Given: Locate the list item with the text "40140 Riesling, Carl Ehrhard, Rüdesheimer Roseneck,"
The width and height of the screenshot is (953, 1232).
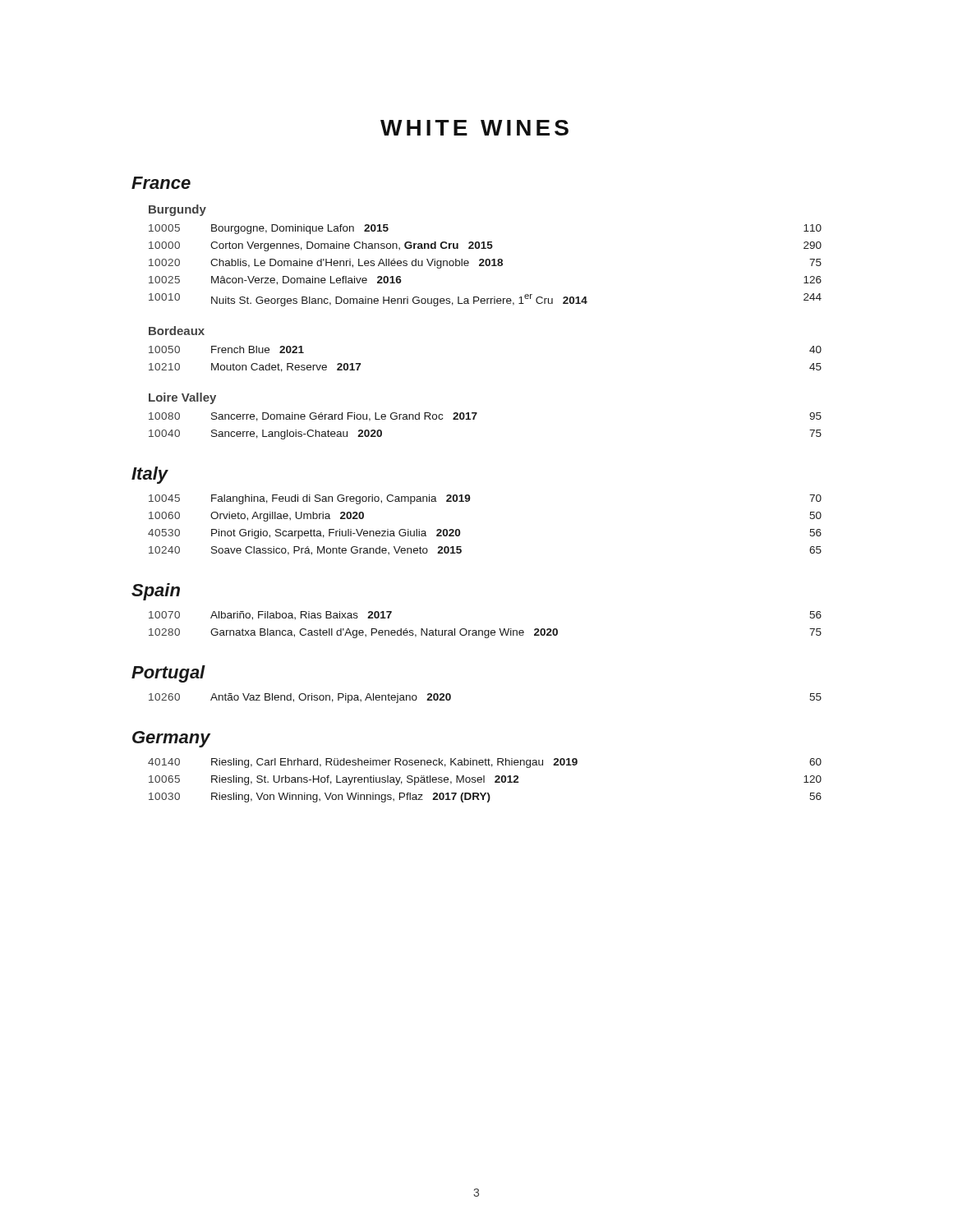Looking at the screenshot, I should pos(476,761).
